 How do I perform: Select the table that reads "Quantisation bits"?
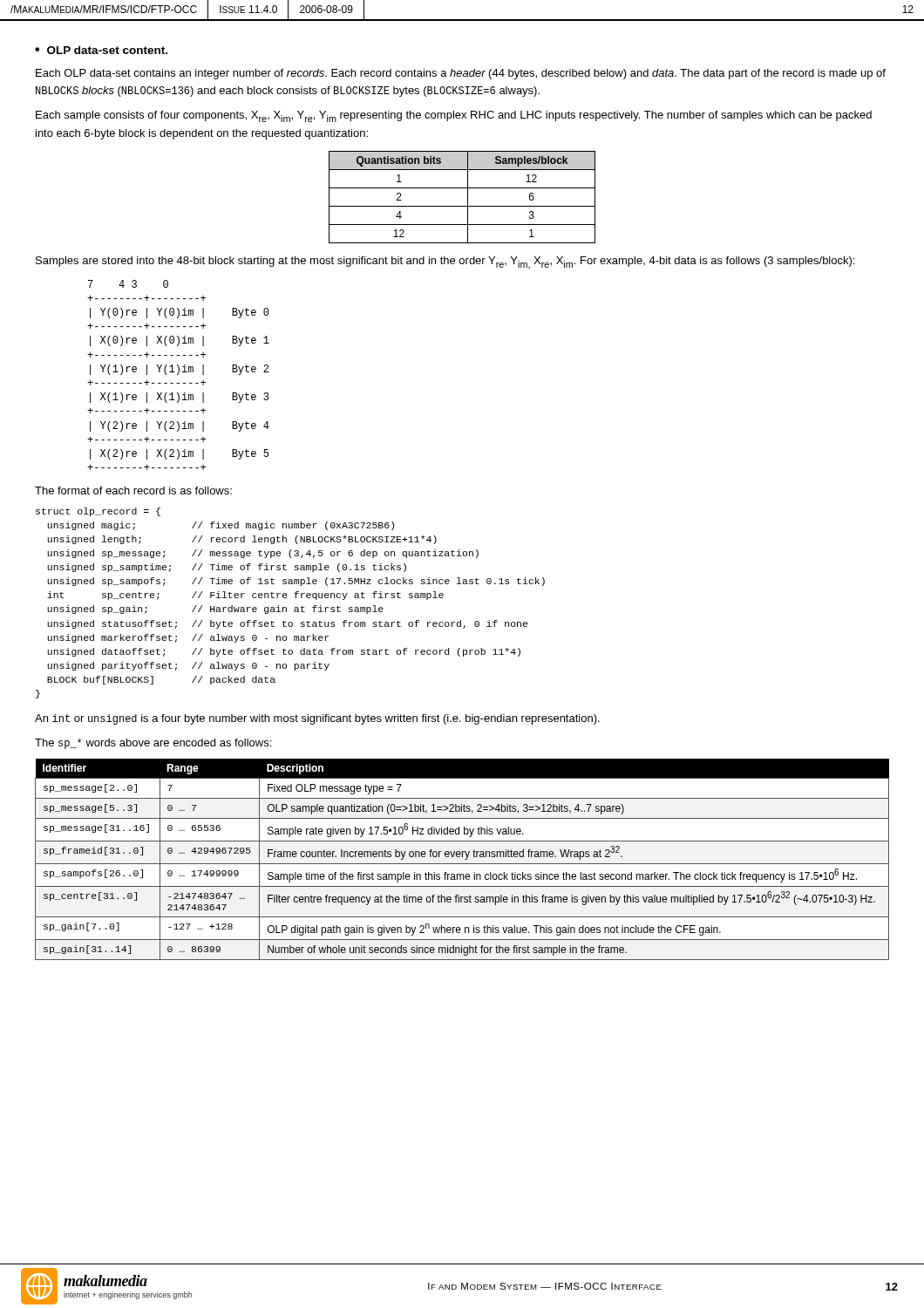click(462, 197)
